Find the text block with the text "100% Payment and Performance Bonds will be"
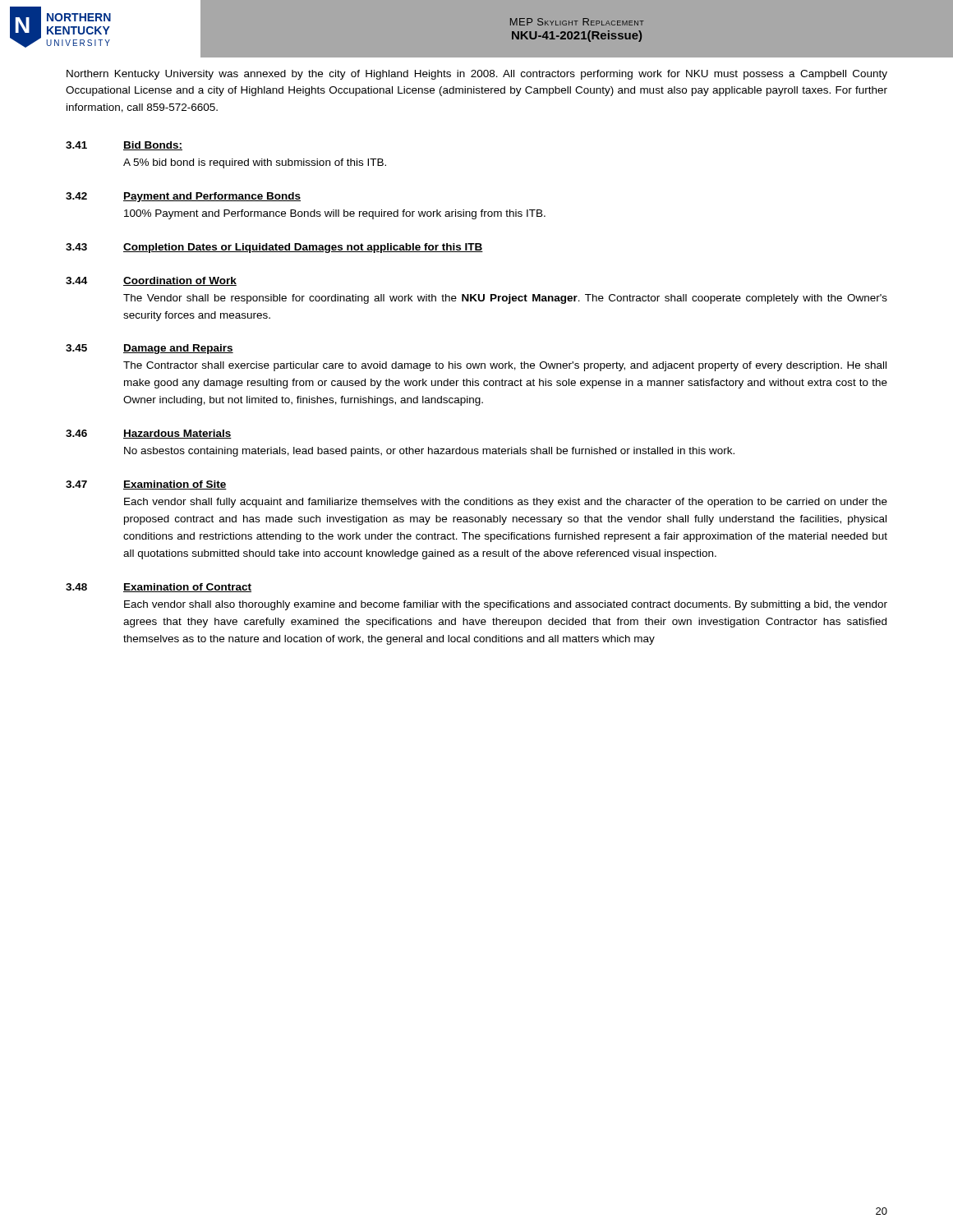953x1232 pixels. 335,213
